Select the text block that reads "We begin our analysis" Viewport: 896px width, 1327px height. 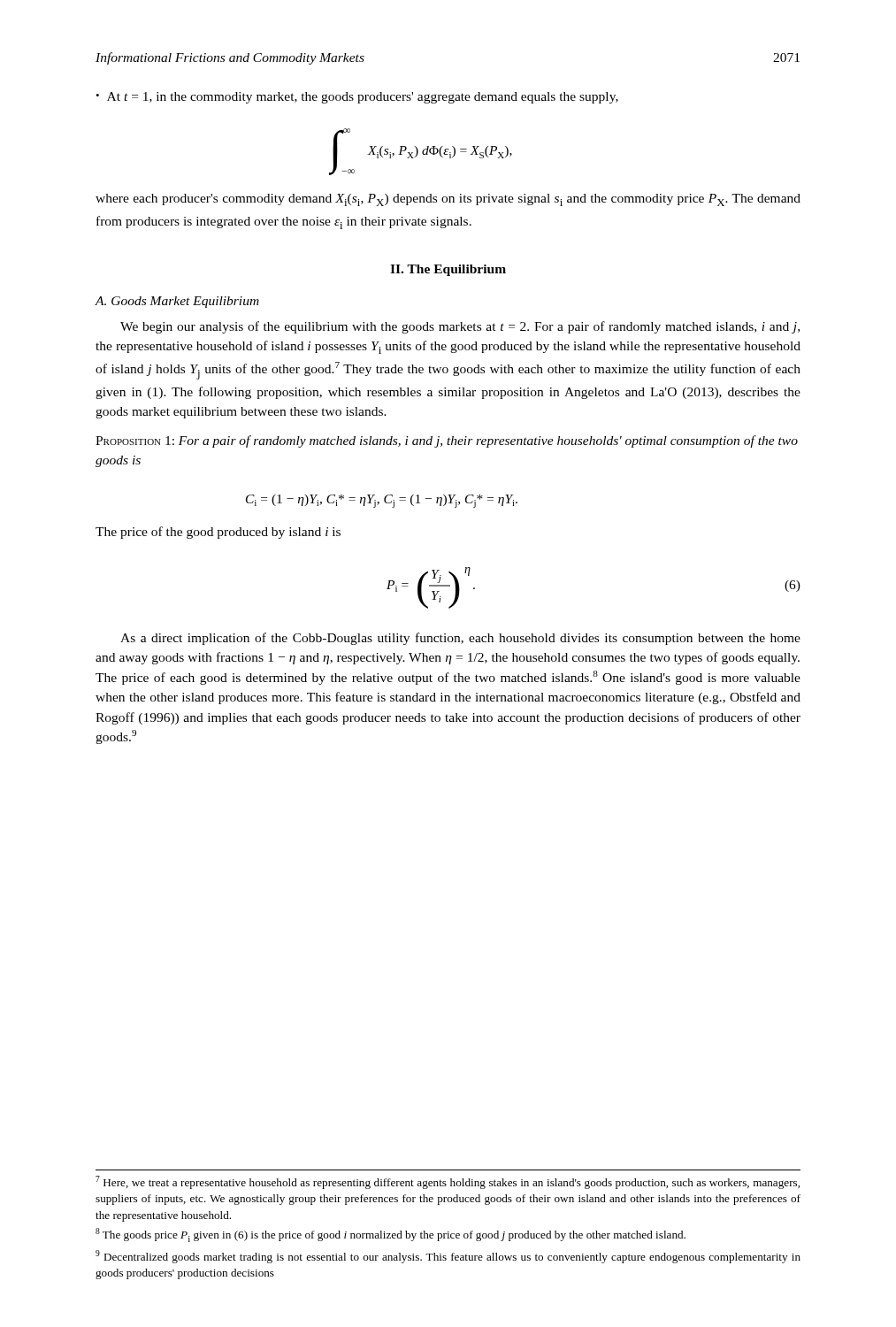(448, 369)
